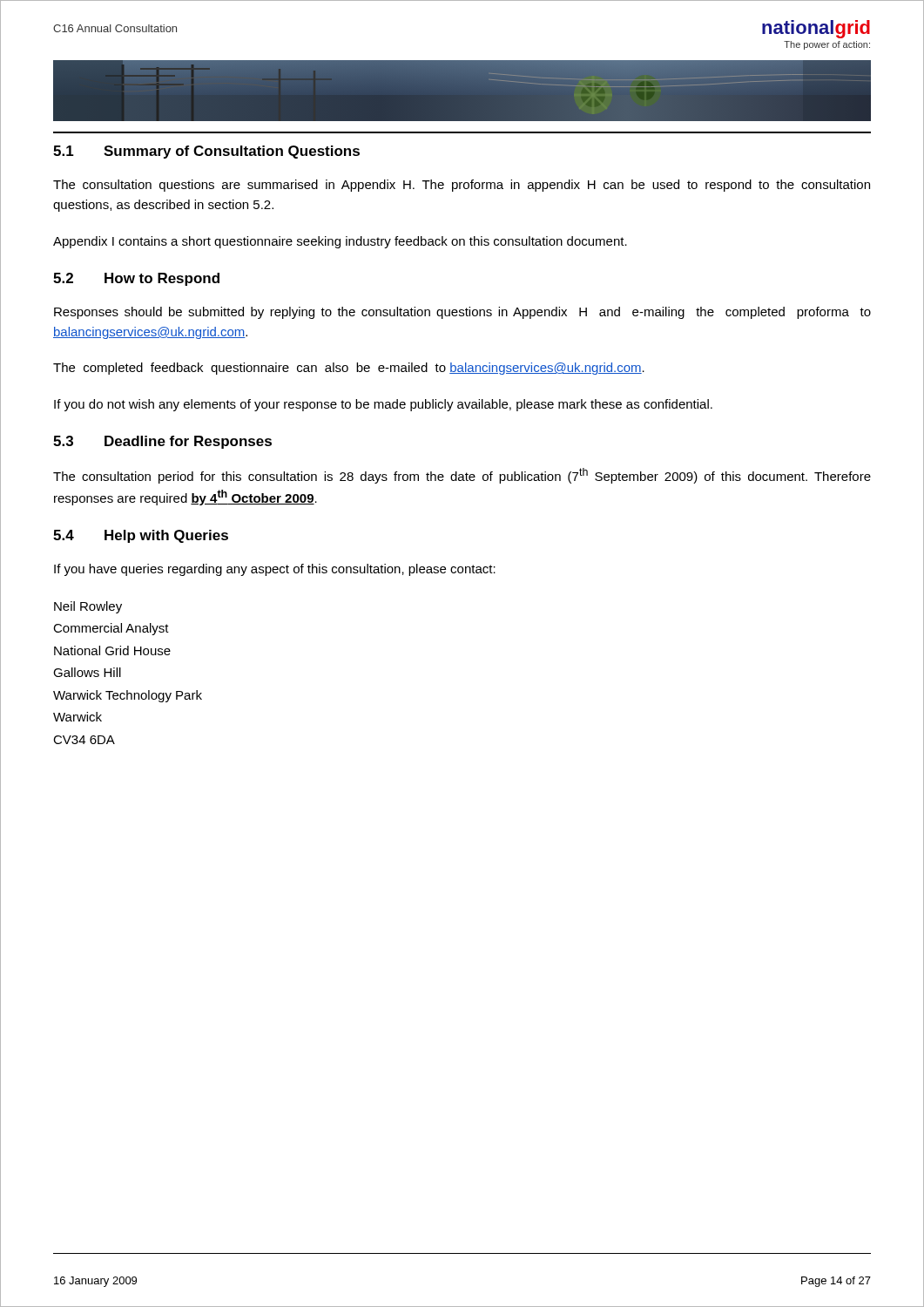Find the photo
The image size is (924, 1307).
pyautogui.click(x=462, y=91)
